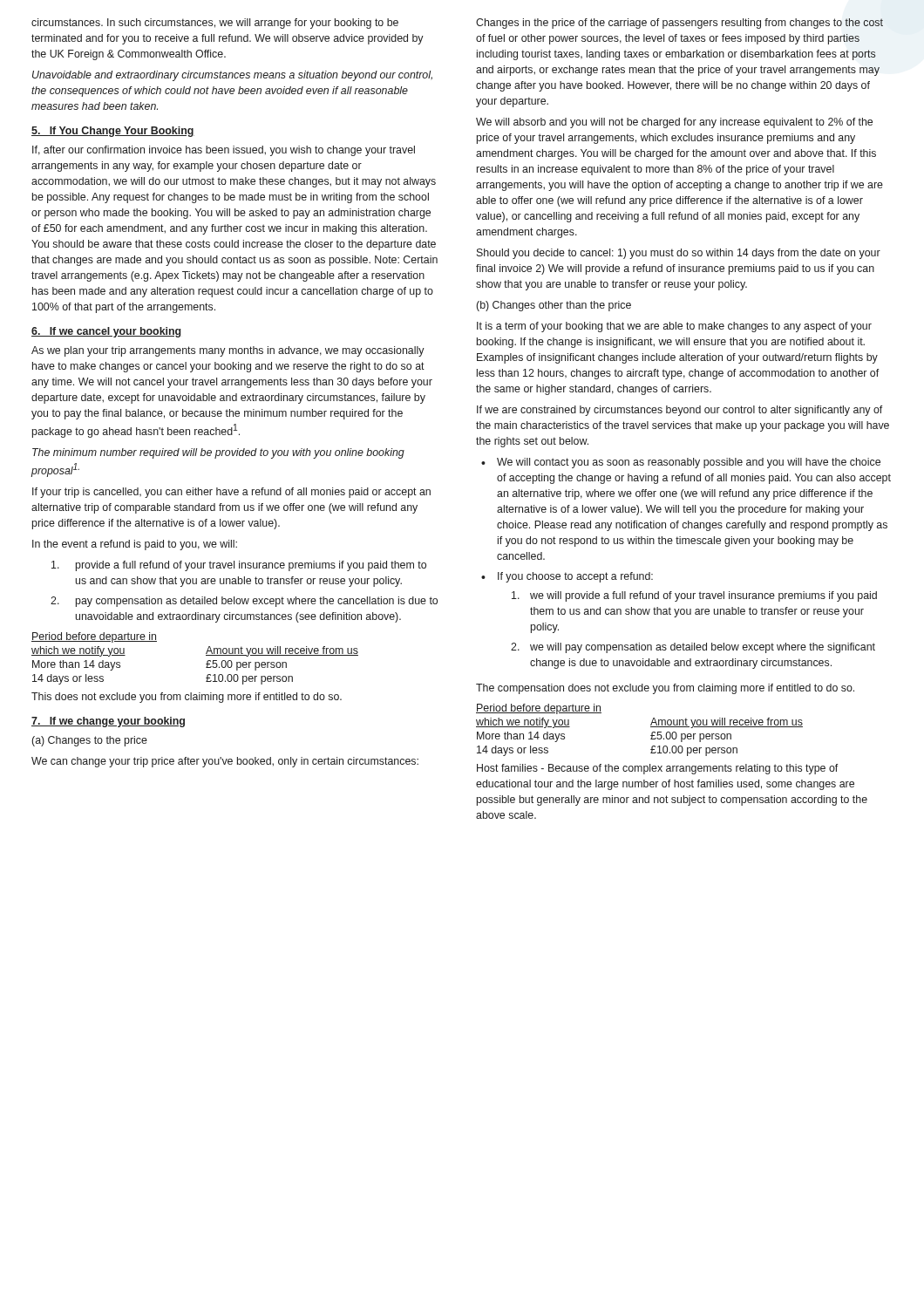Click the section header that begins "7. If we change"
This screenshot has height=1308, width=924.
[x=108, y=722]
